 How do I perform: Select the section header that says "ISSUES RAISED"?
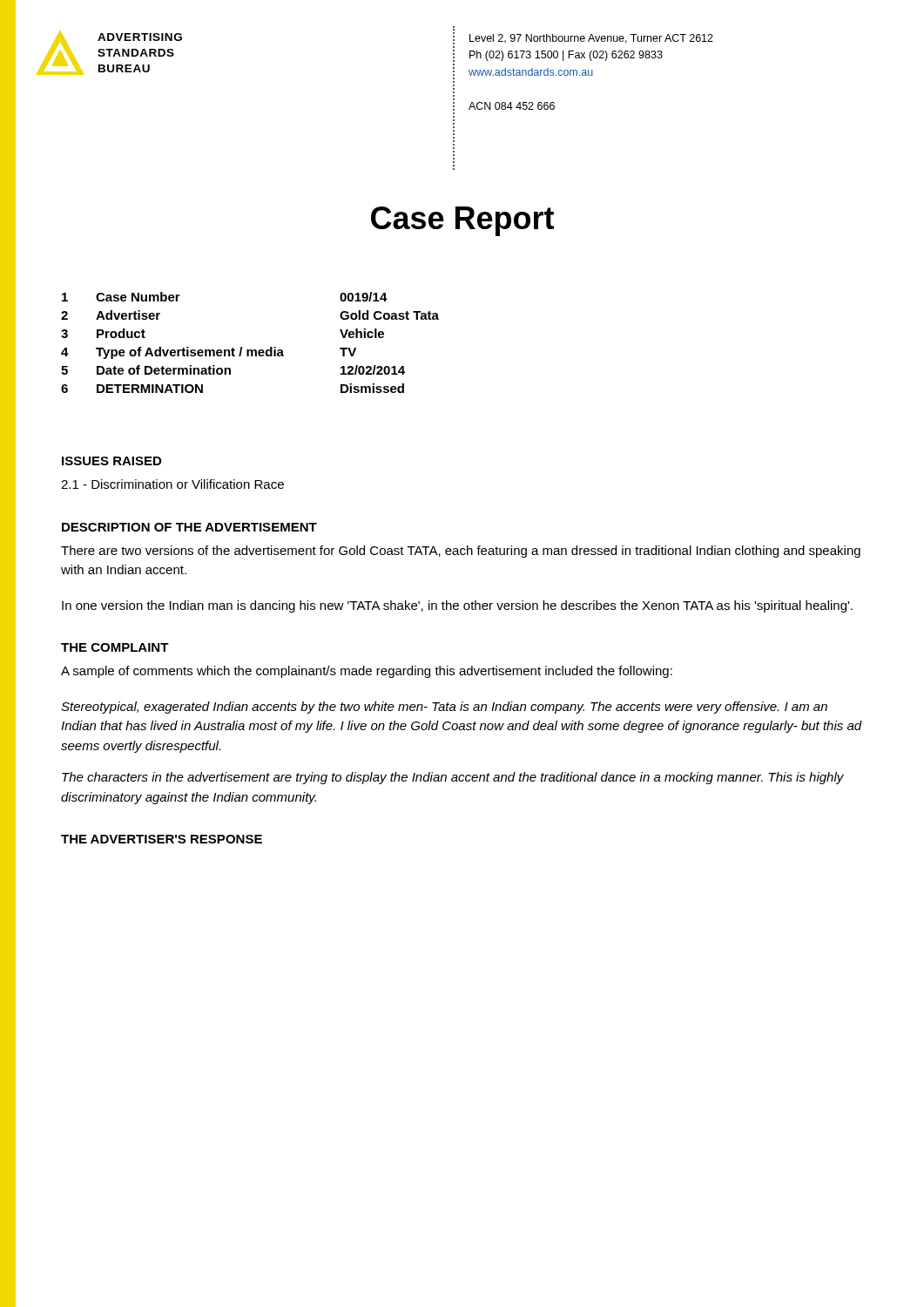click(111, 461)
